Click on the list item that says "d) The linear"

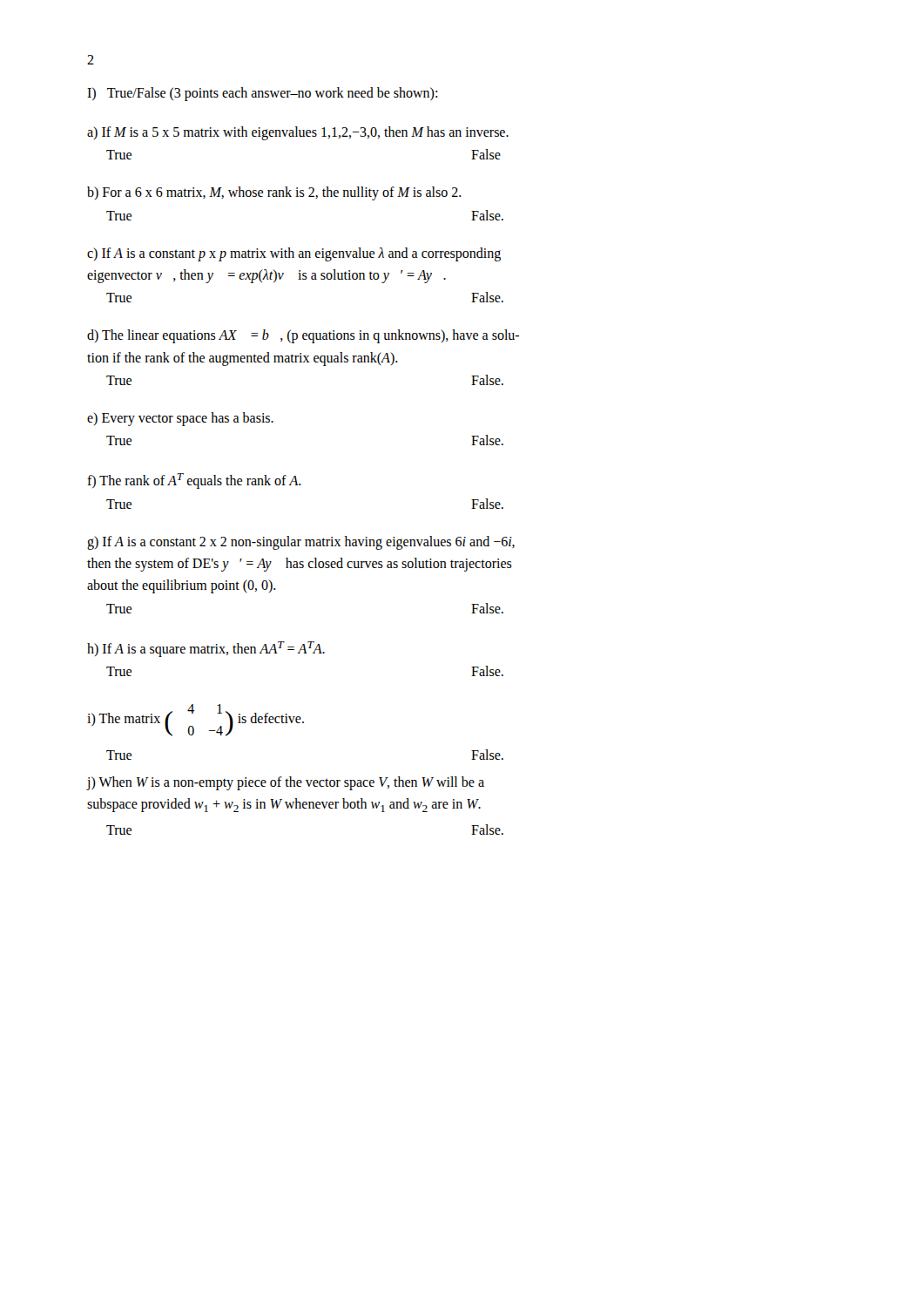click(x=303, y=336)
